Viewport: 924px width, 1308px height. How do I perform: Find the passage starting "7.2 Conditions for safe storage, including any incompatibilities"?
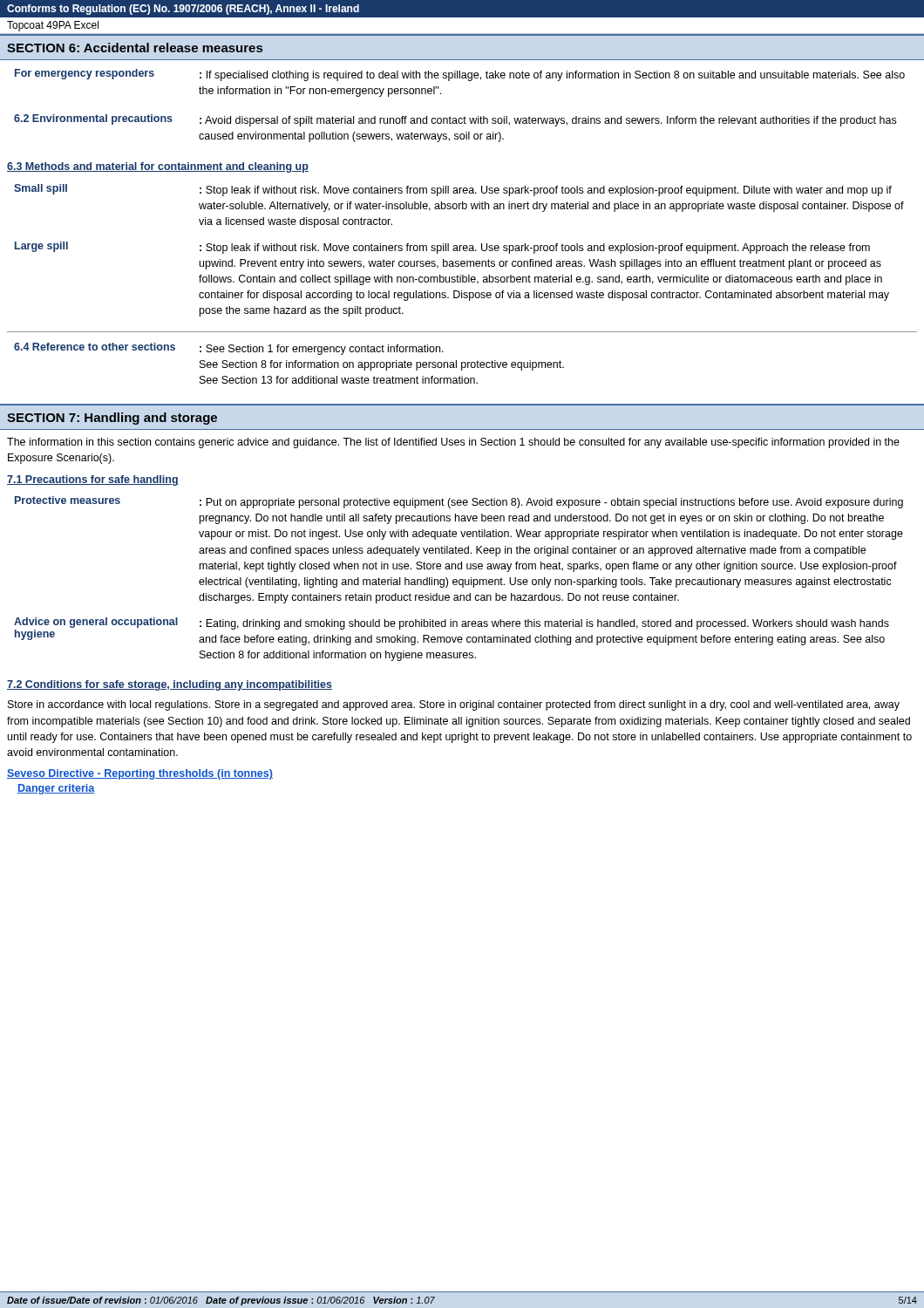tap(170, 685)
